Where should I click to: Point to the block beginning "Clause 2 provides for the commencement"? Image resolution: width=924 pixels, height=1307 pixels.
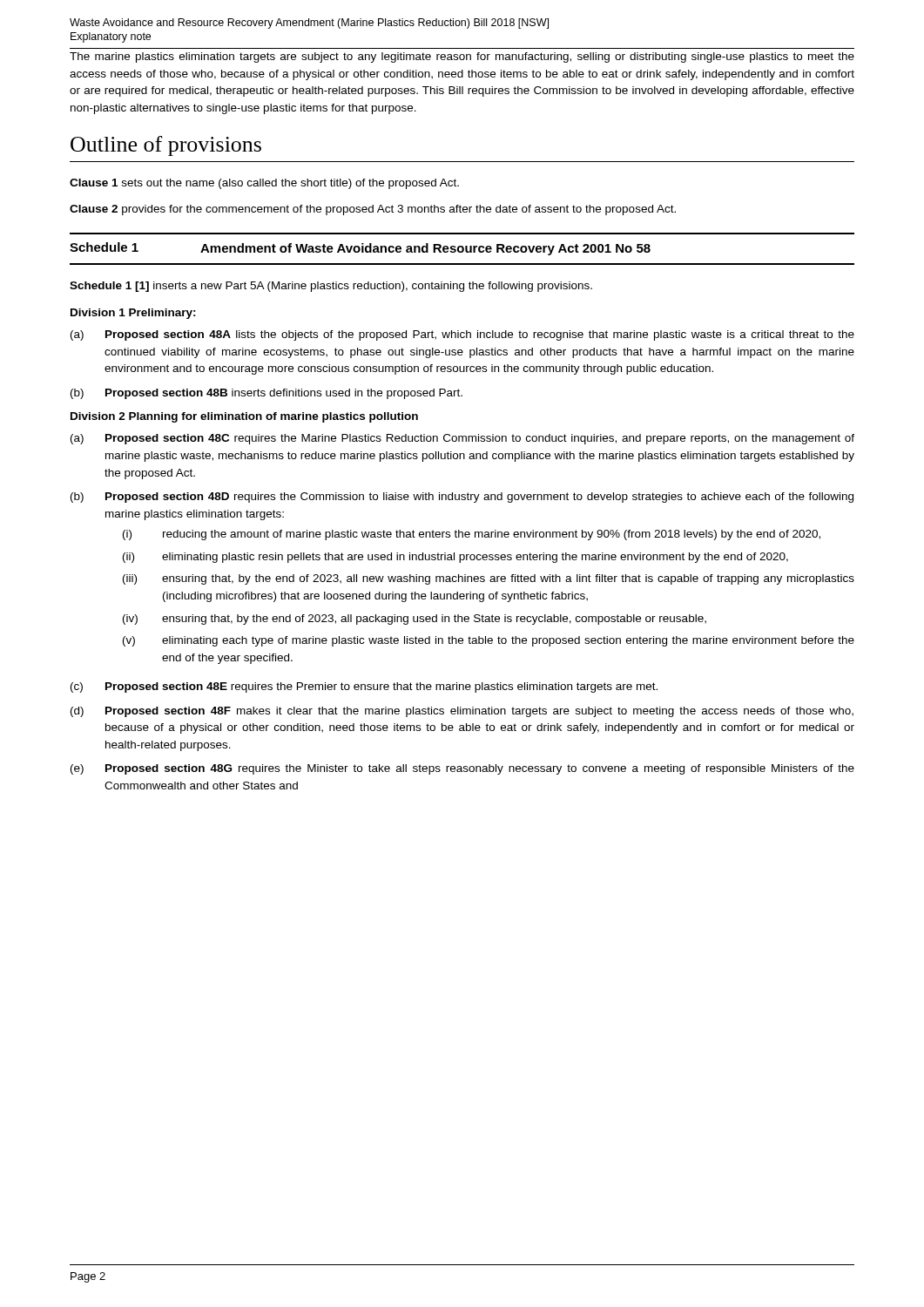pyautogui.click(x=373, y=208)
